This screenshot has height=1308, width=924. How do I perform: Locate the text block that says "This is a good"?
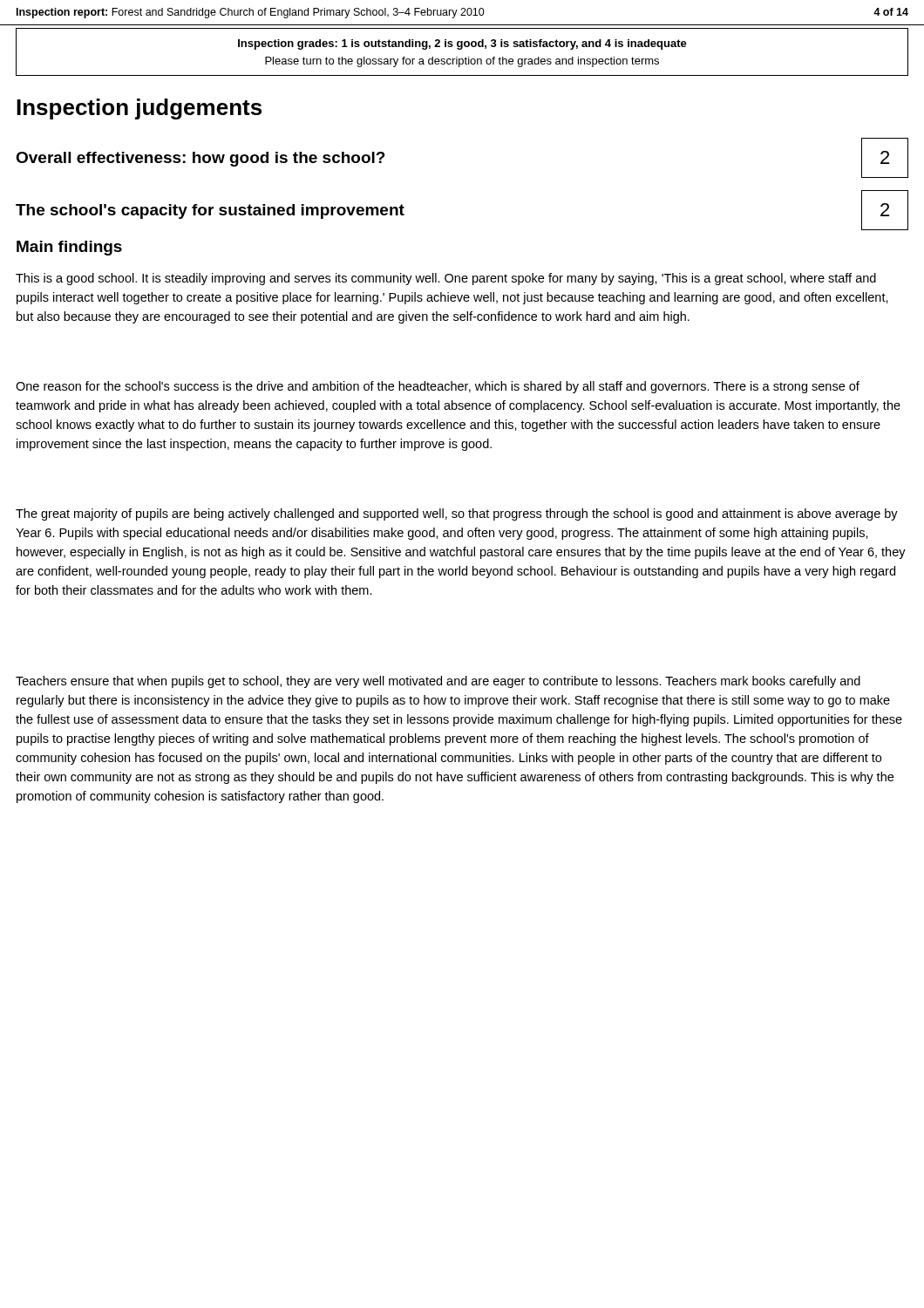pos(452,297)
